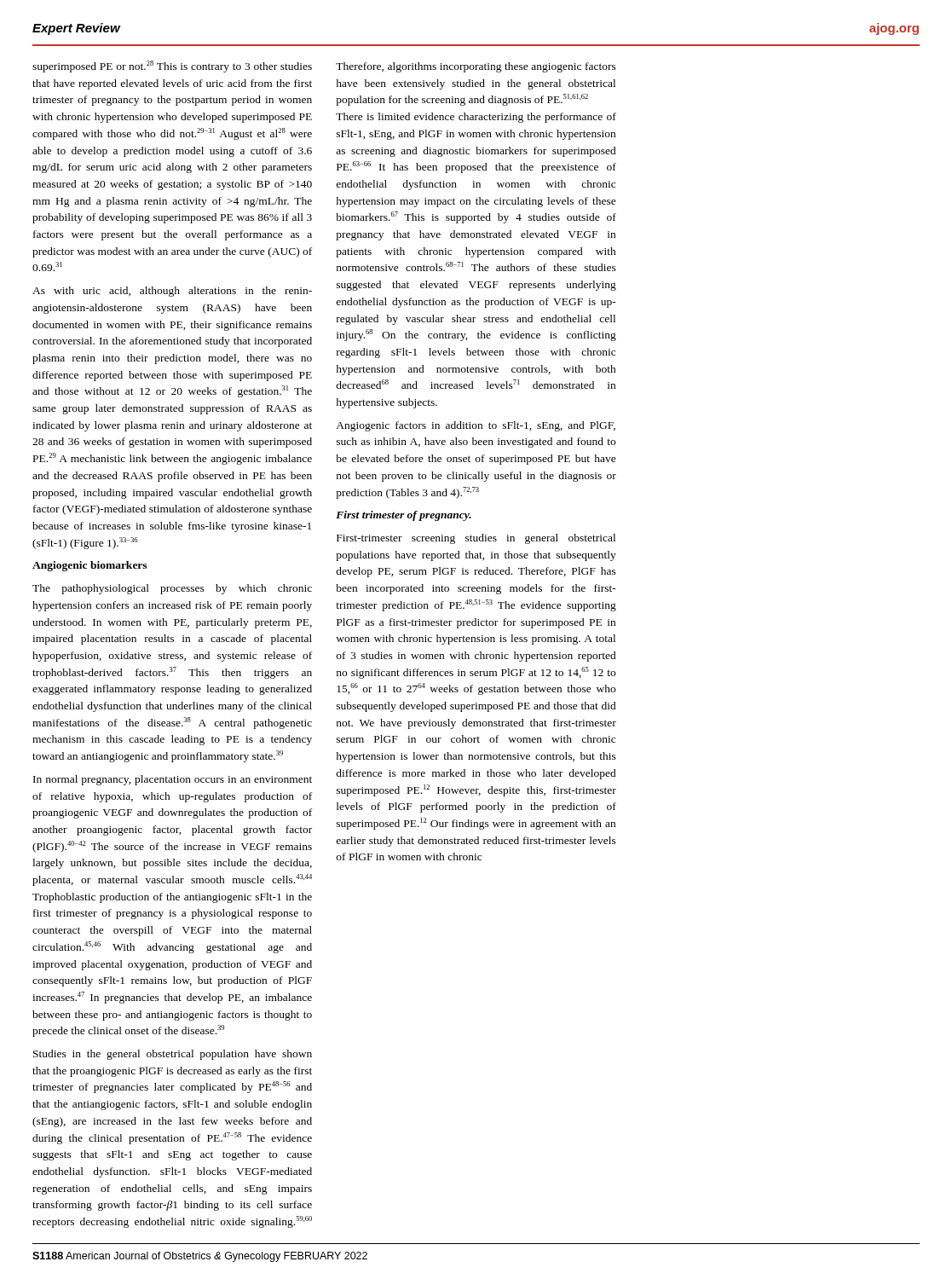Screen dimensions: 1279x952
Task: Locate the text starting "Studies in the general obstetrical population have shown"
Action: (x=175, y=67)
